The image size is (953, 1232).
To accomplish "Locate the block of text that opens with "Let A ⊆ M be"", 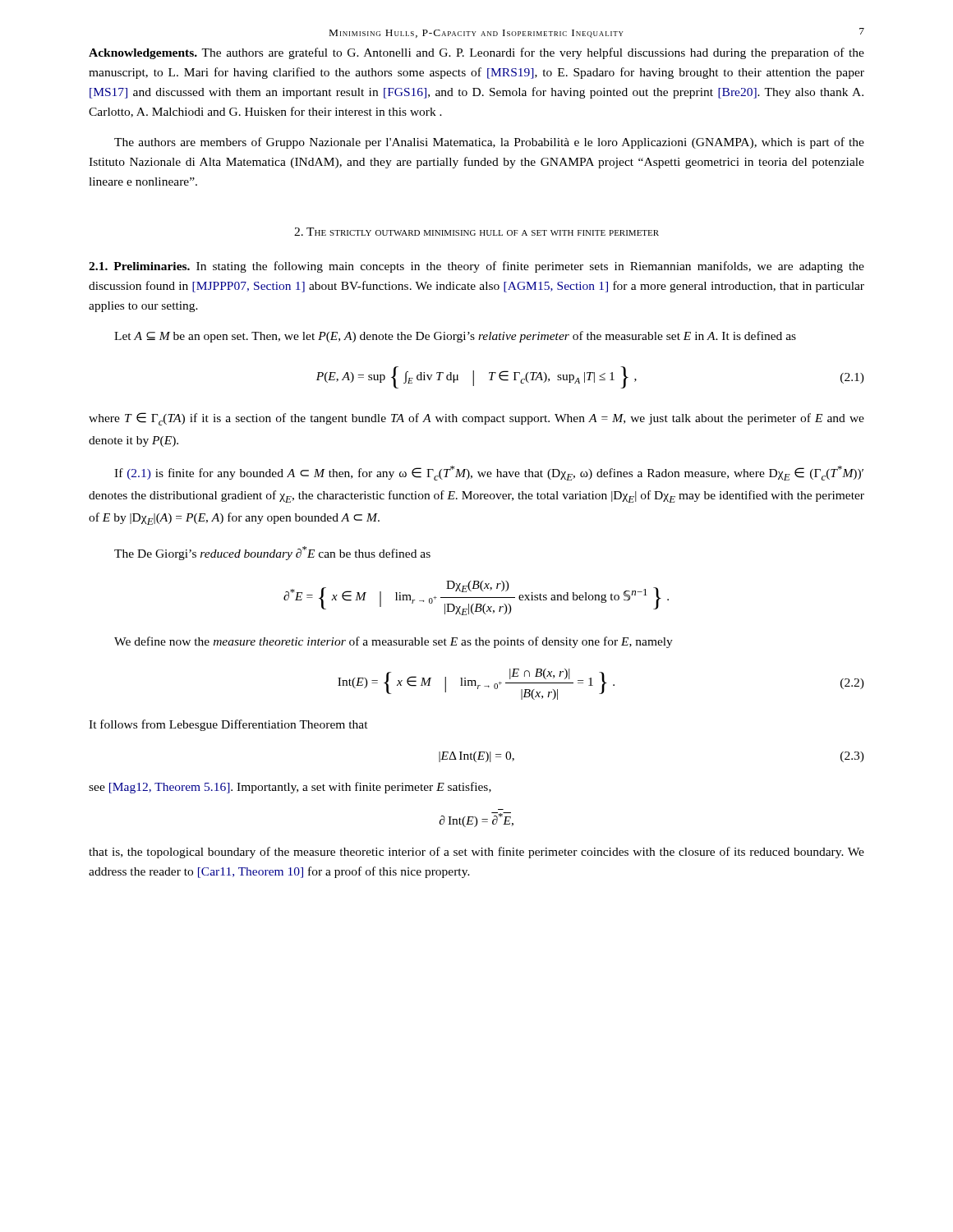I will click(x=476, y=336).
